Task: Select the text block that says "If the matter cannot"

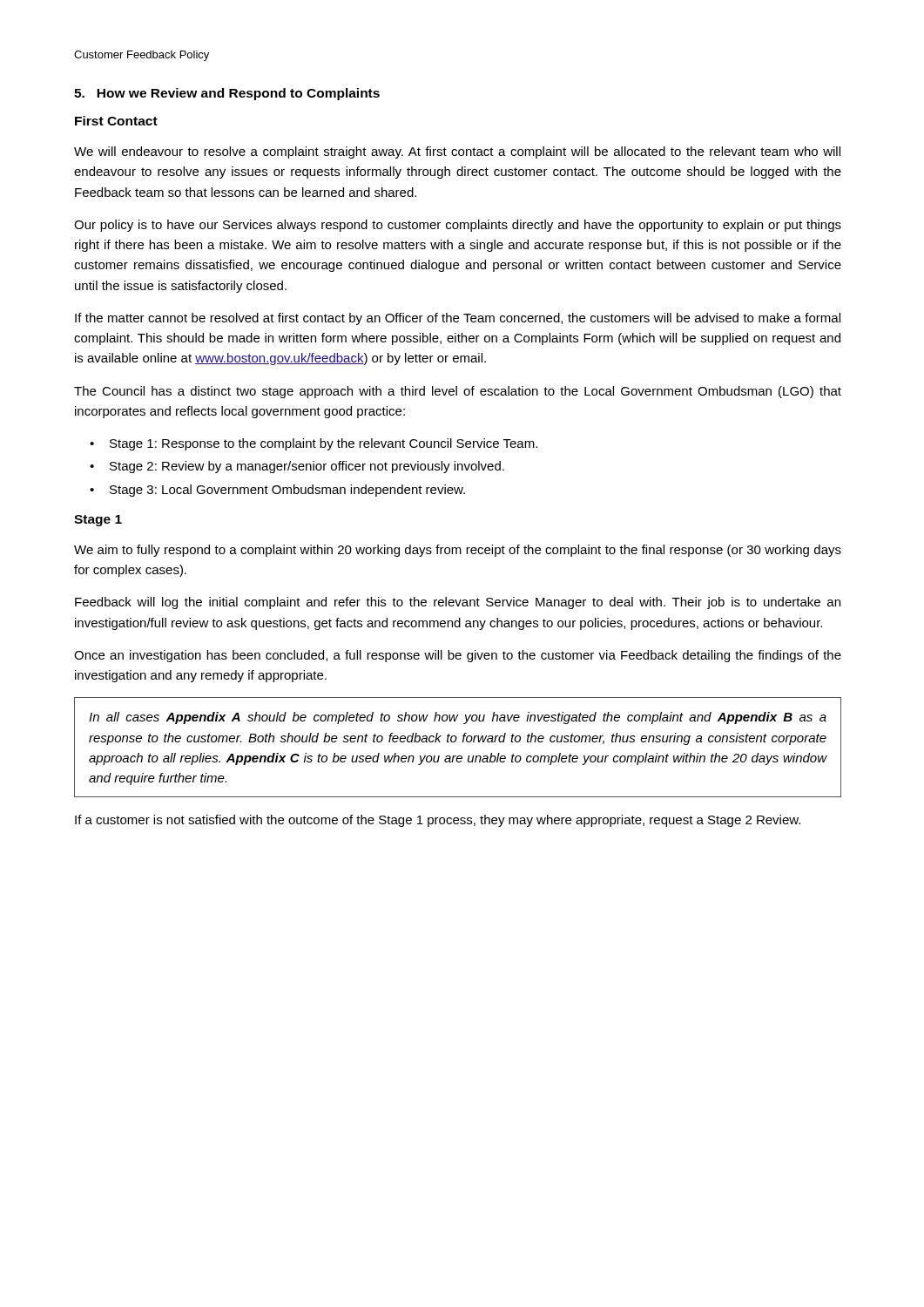Action: click(458, 338)
